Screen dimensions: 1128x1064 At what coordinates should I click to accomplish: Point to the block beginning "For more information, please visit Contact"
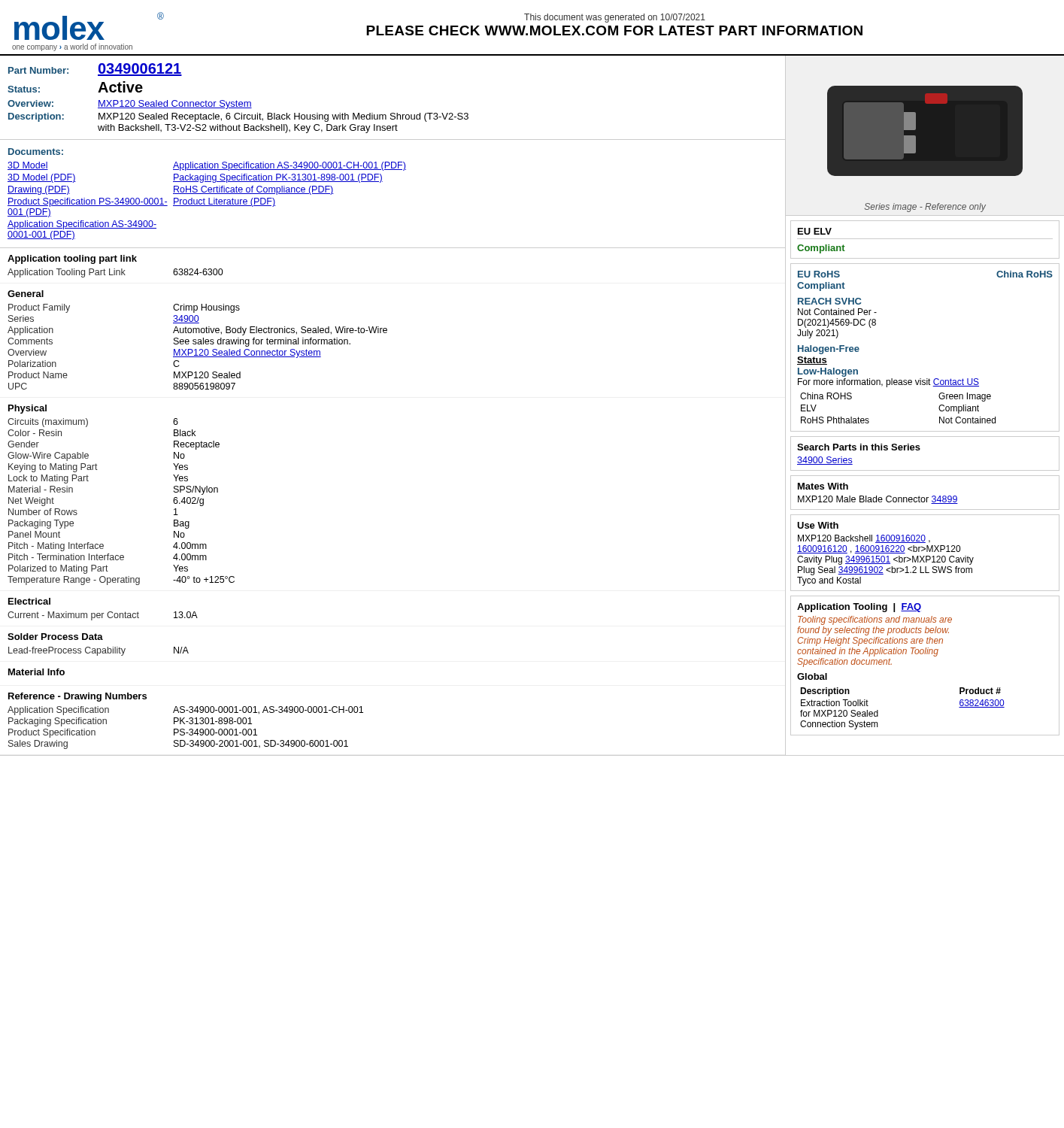(x=888, y=382)
